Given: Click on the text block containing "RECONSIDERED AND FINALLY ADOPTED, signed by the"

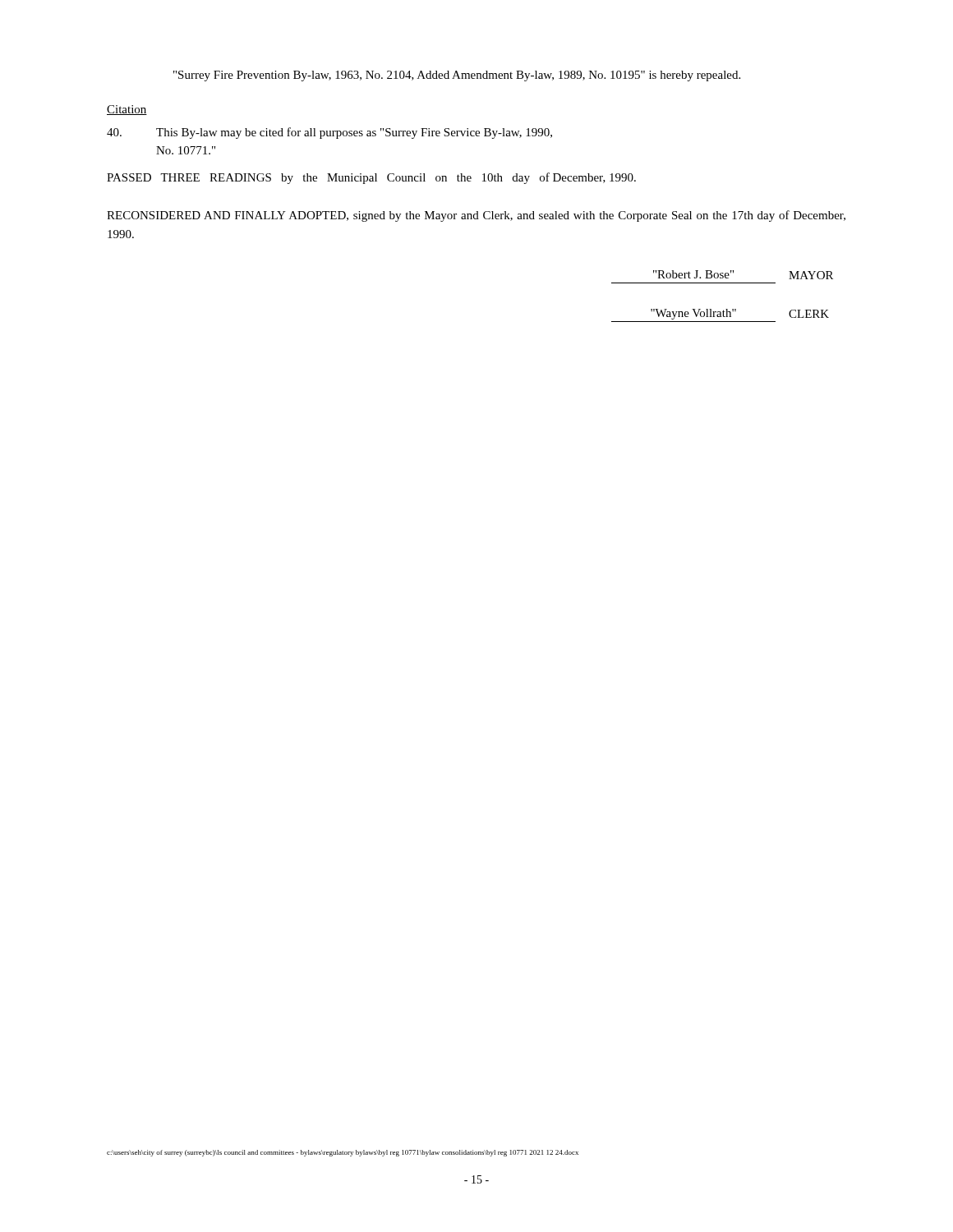Looking at the screenshot, I should 476,224.
